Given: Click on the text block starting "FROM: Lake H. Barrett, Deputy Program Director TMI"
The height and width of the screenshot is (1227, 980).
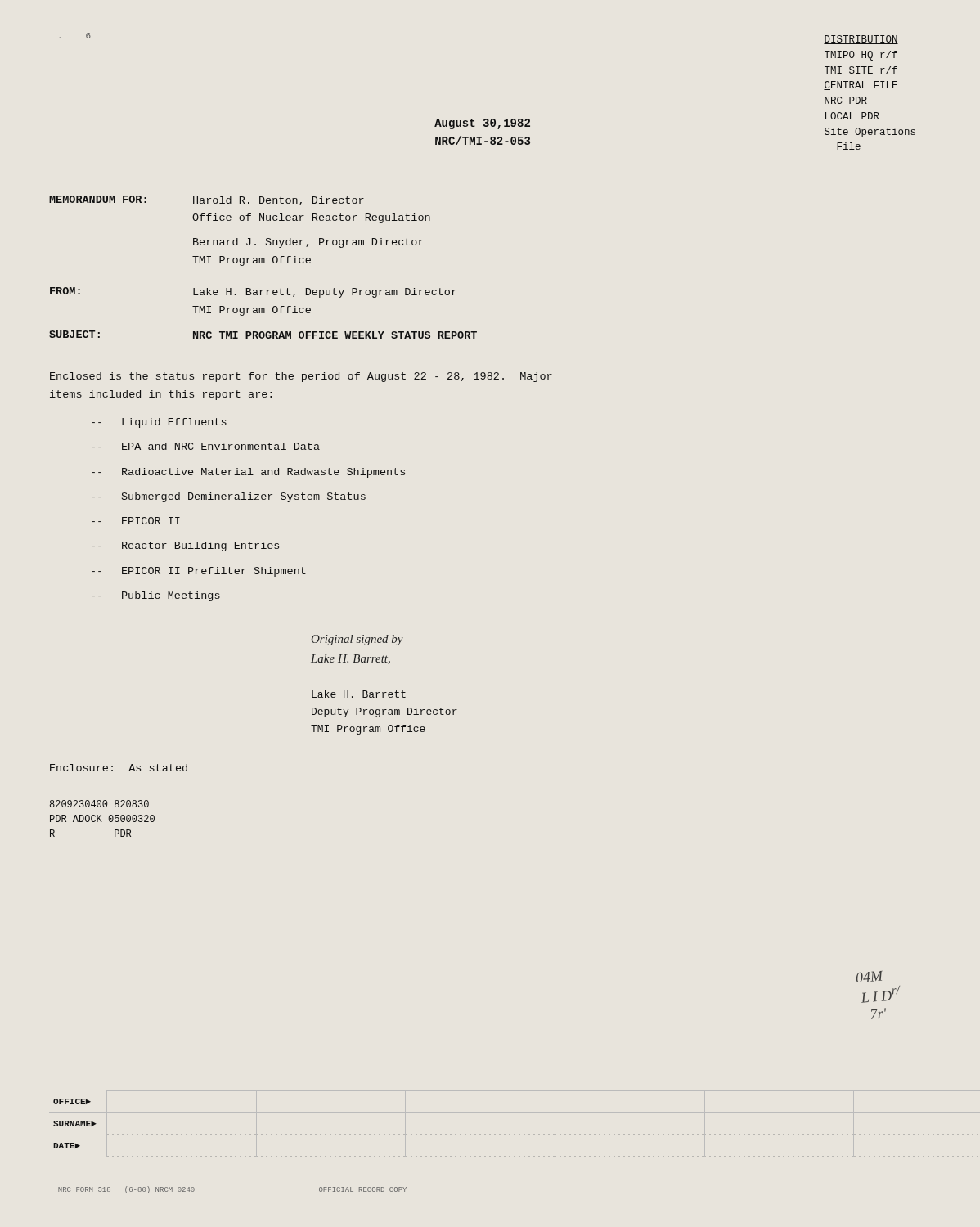Looking at the screenshot, I should tap(253, 292).
